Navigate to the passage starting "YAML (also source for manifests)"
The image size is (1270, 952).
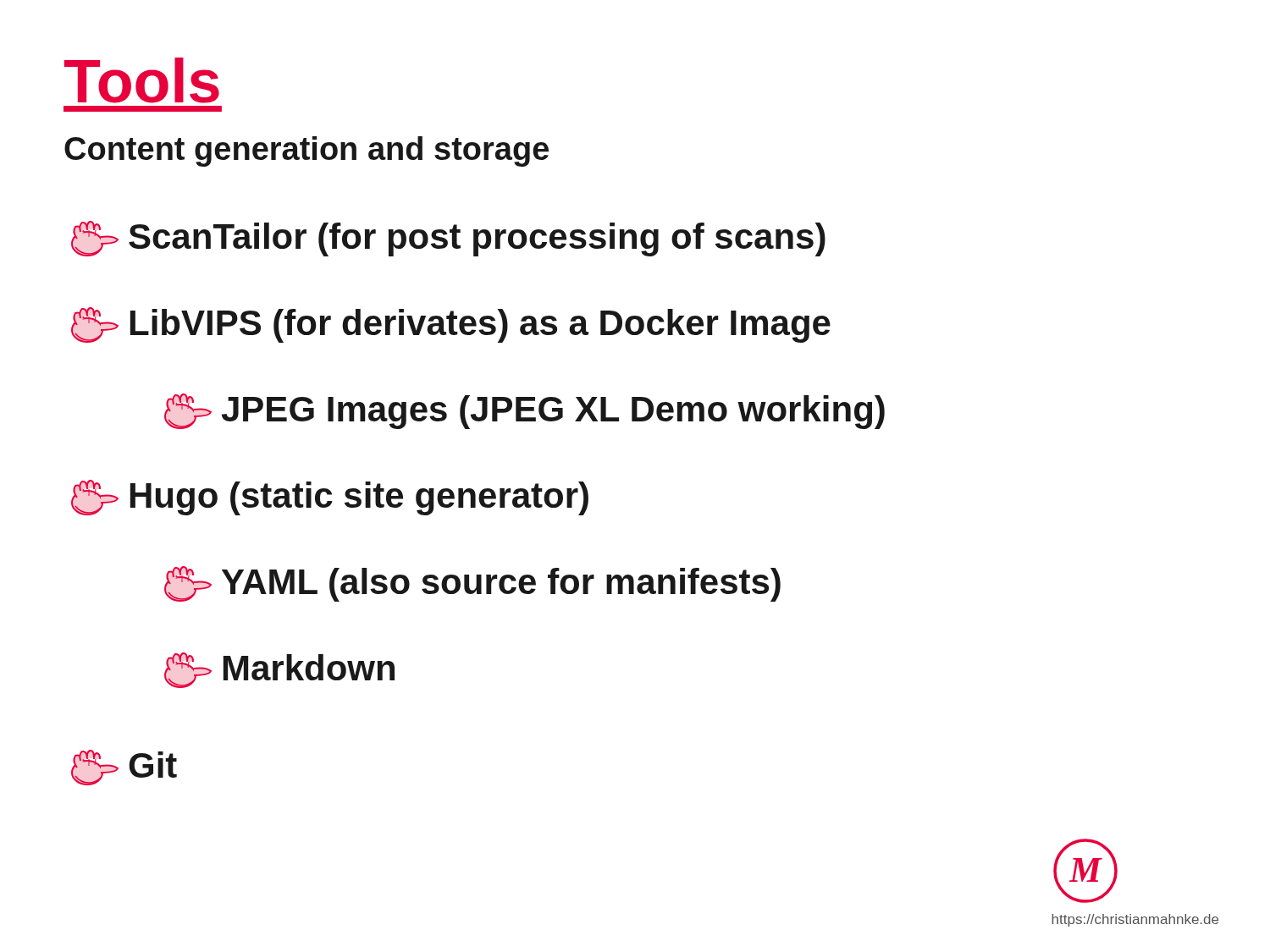point(469,582)
